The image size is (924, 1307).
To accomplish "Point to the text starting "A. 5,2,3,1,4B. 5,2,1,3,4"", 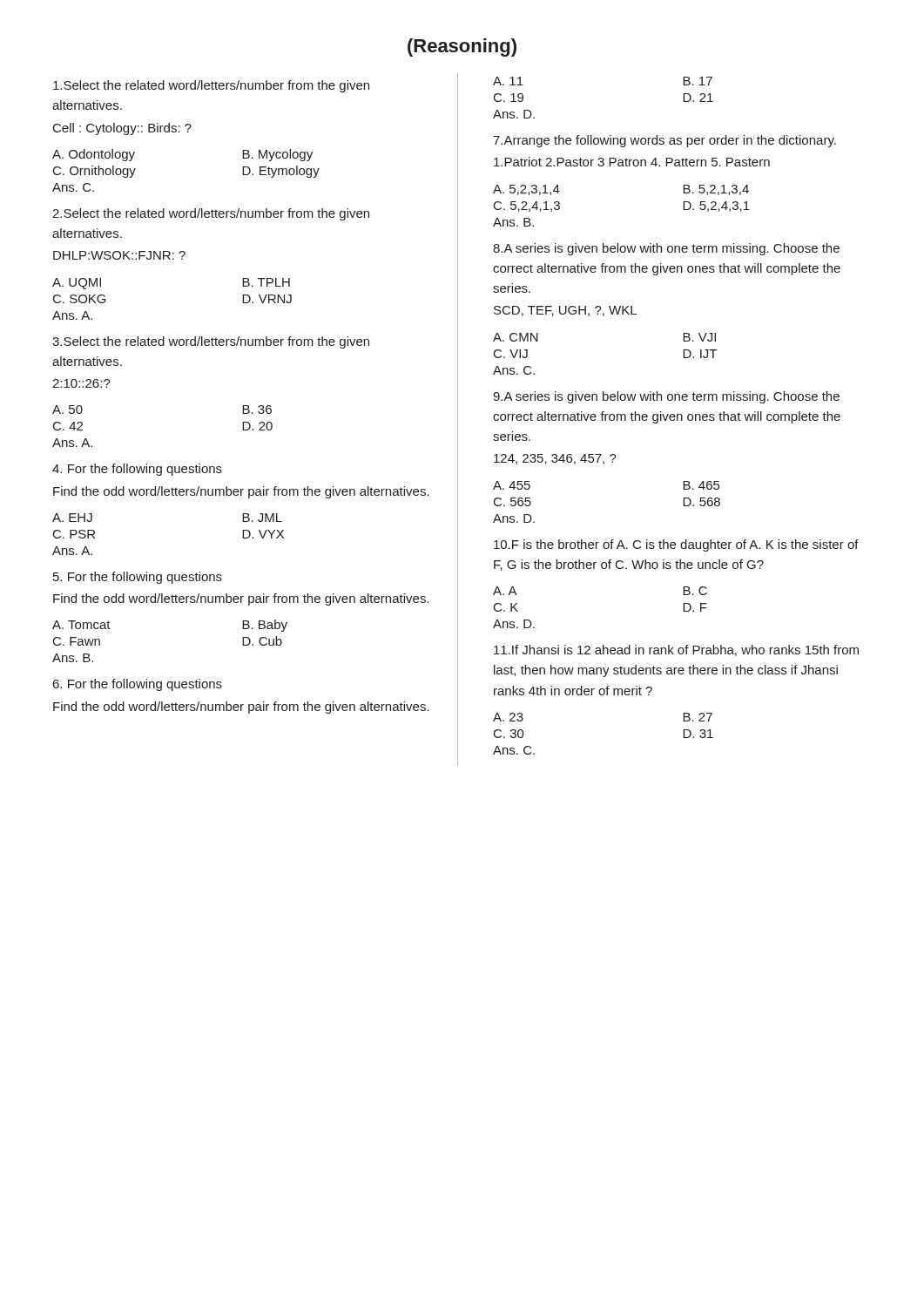I will (682, 188).
